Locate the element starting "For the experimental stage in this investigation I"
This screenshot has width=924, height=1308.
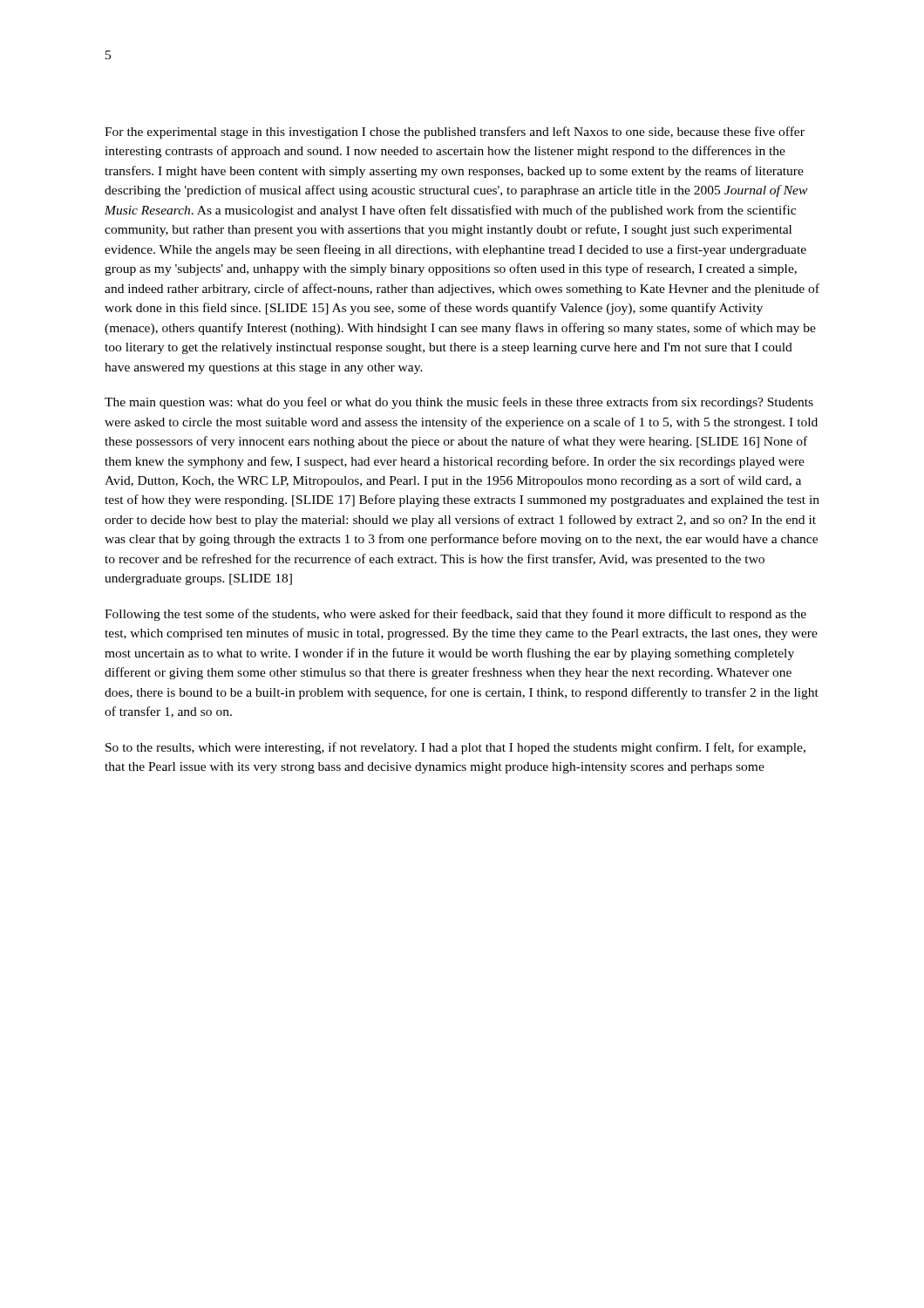(x=462, y=249)
